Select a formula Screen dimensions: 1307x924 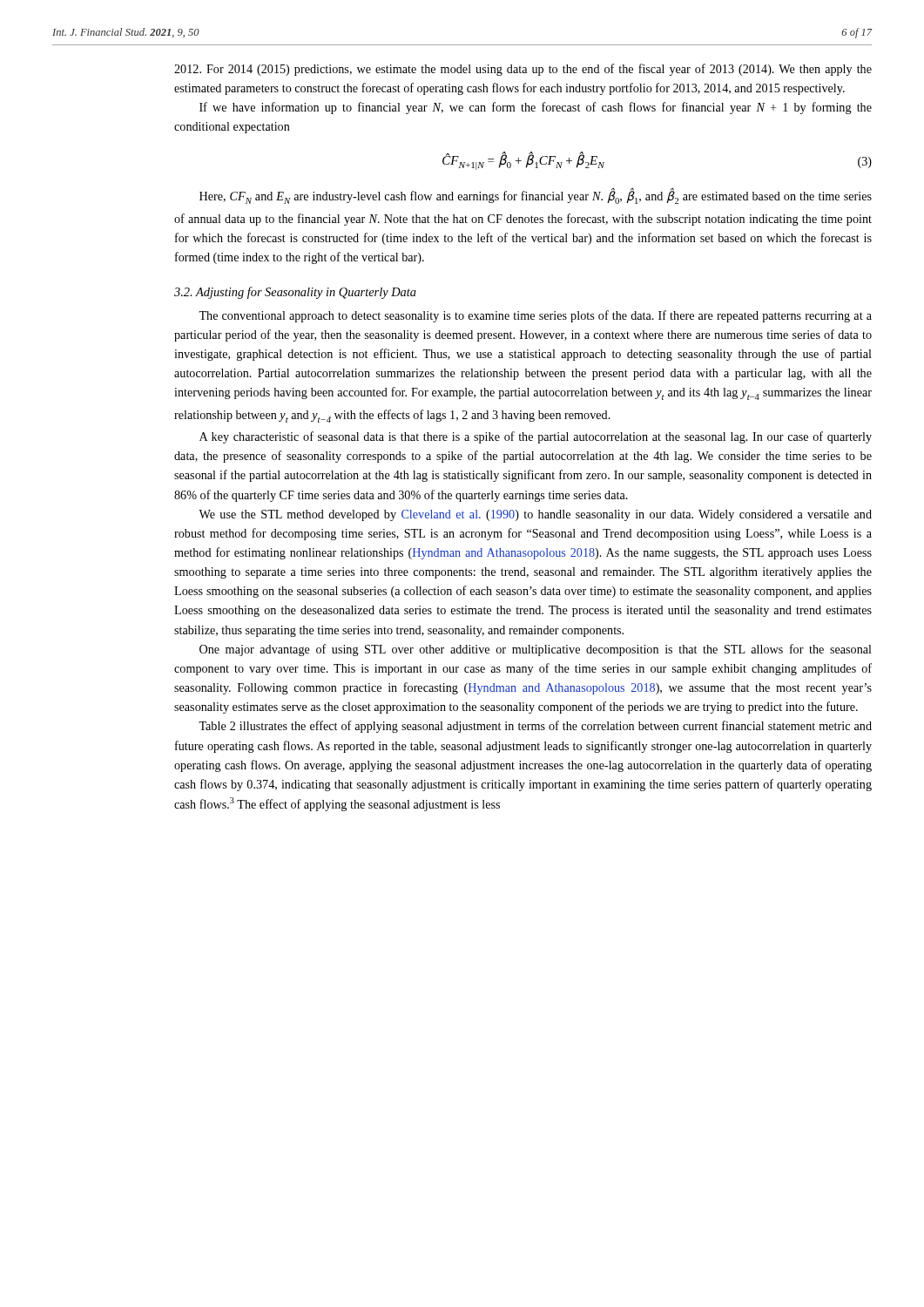coord(523,162)
